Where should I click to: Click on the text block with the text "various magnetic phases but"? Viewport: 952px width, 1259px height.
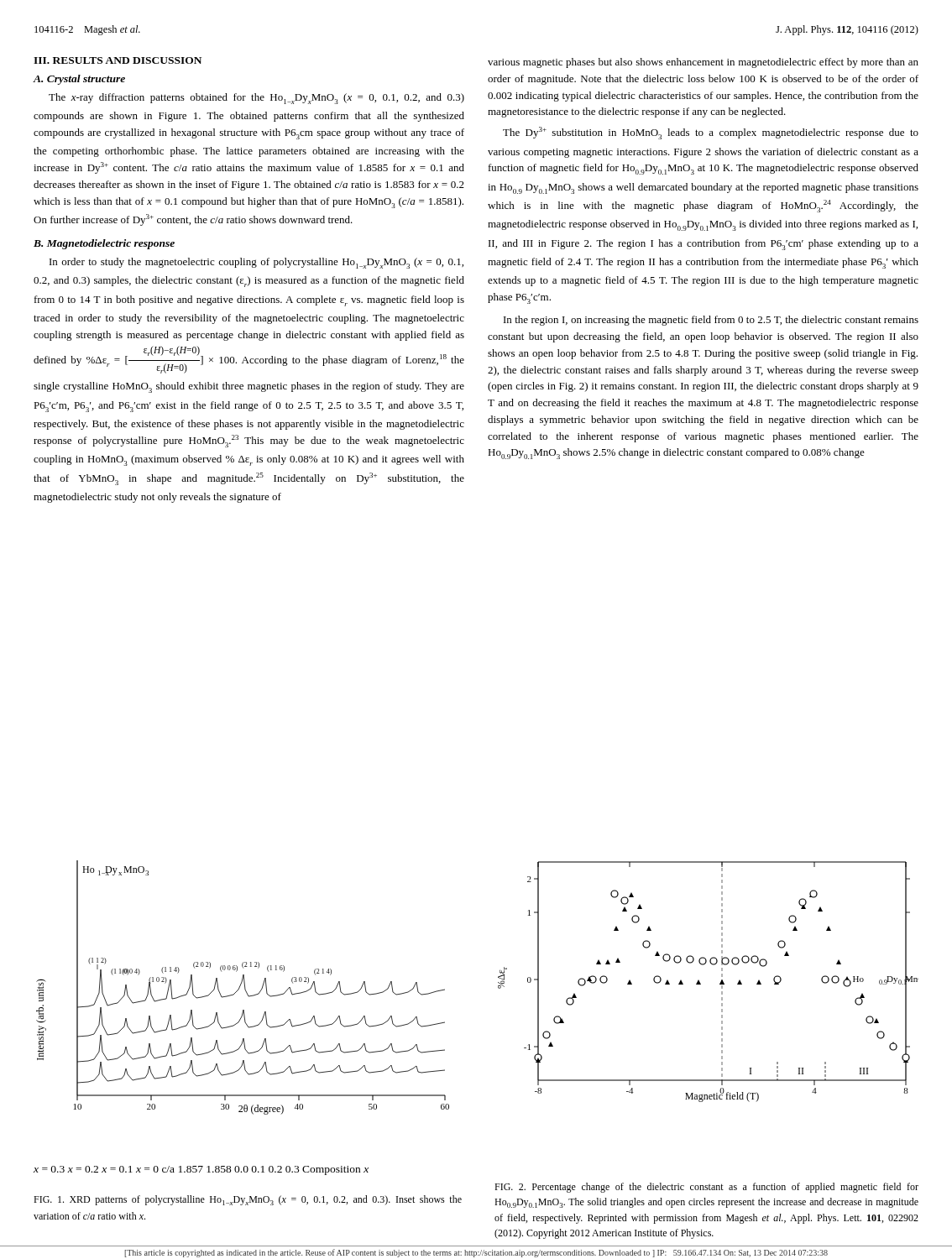703,87
